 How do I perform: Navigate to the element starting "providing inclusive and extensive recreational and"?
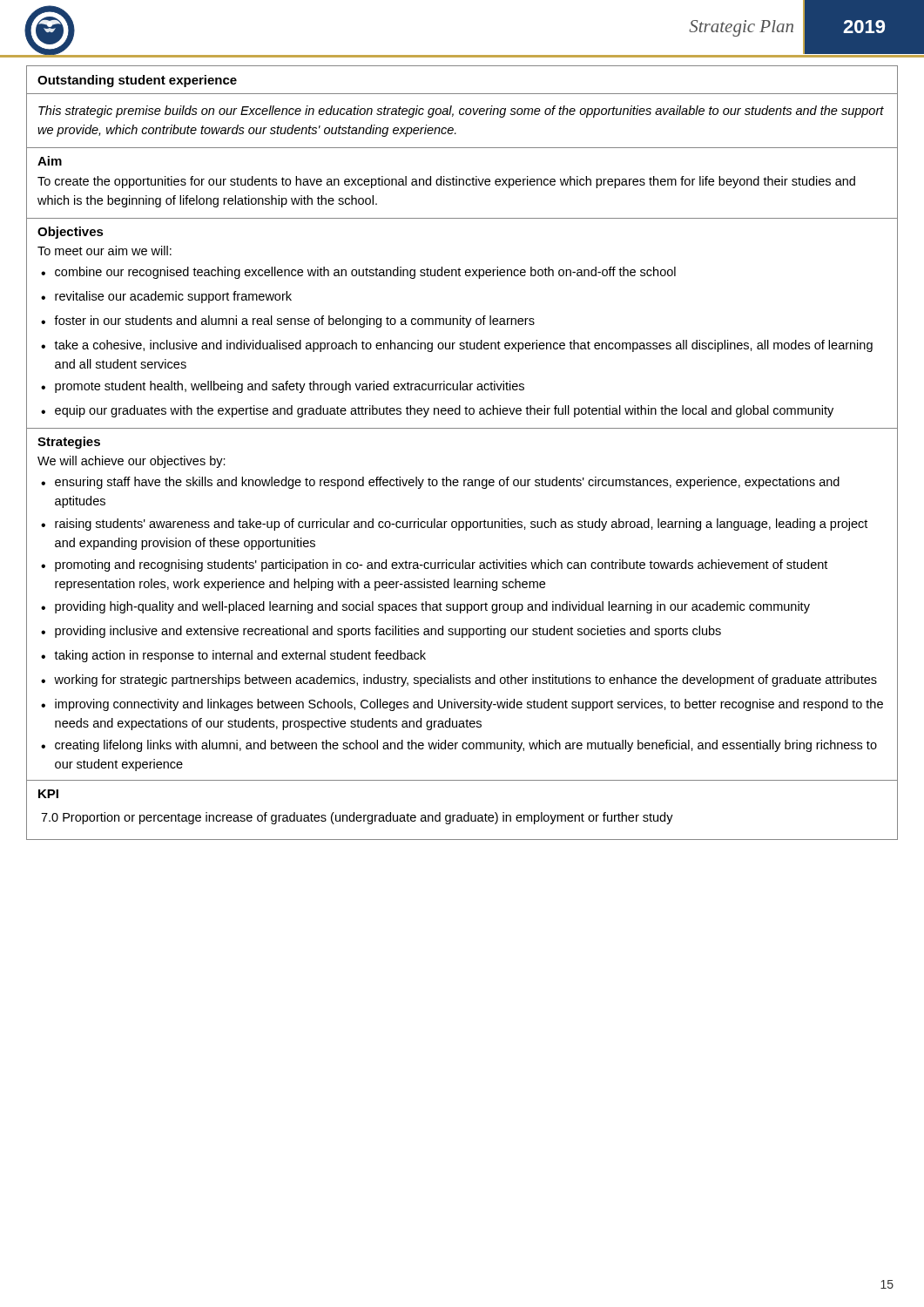[x=388, y=631]
